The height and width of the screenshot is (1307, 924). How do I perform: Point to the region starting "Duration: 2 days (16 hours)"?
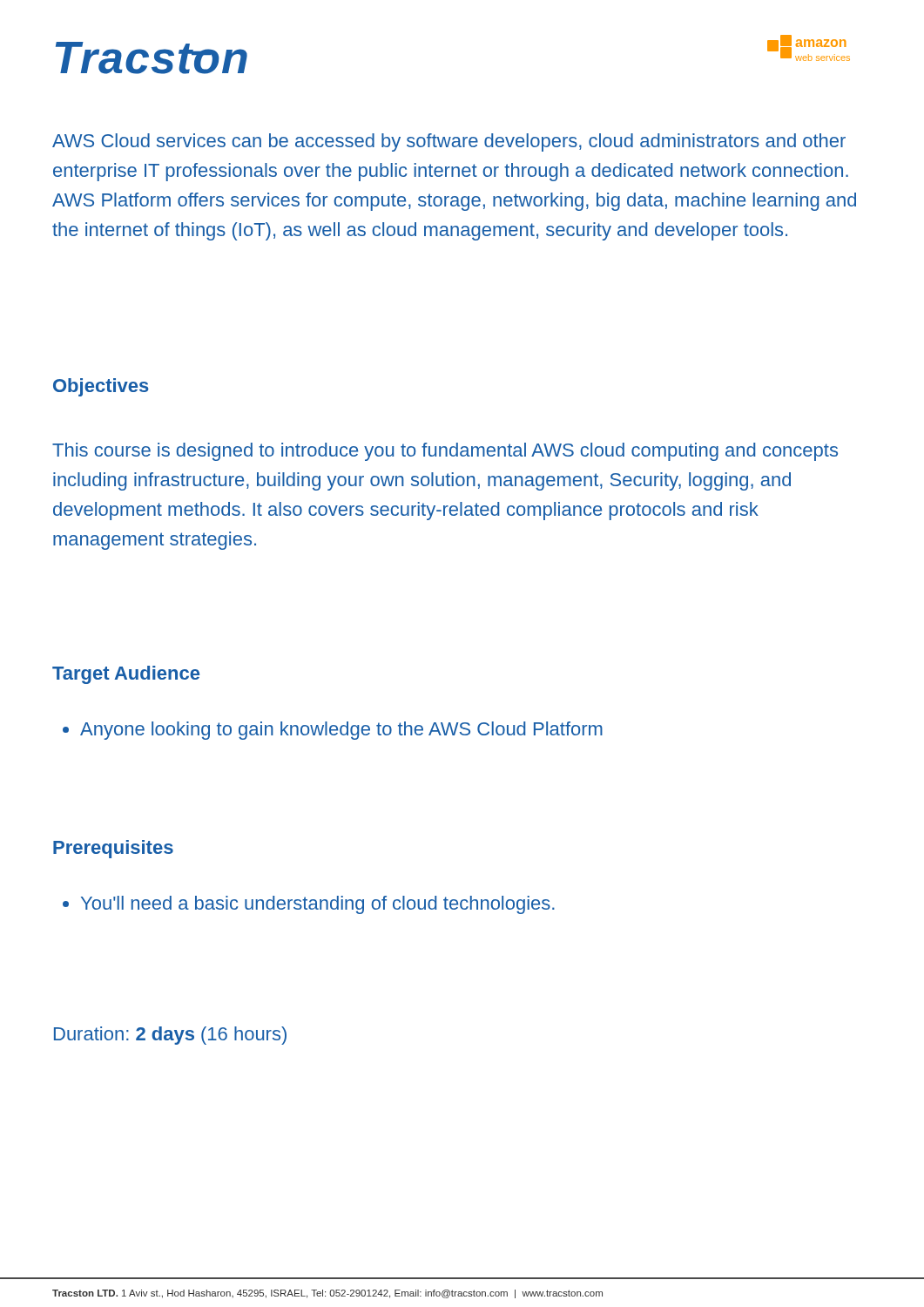click(170, 1034)
